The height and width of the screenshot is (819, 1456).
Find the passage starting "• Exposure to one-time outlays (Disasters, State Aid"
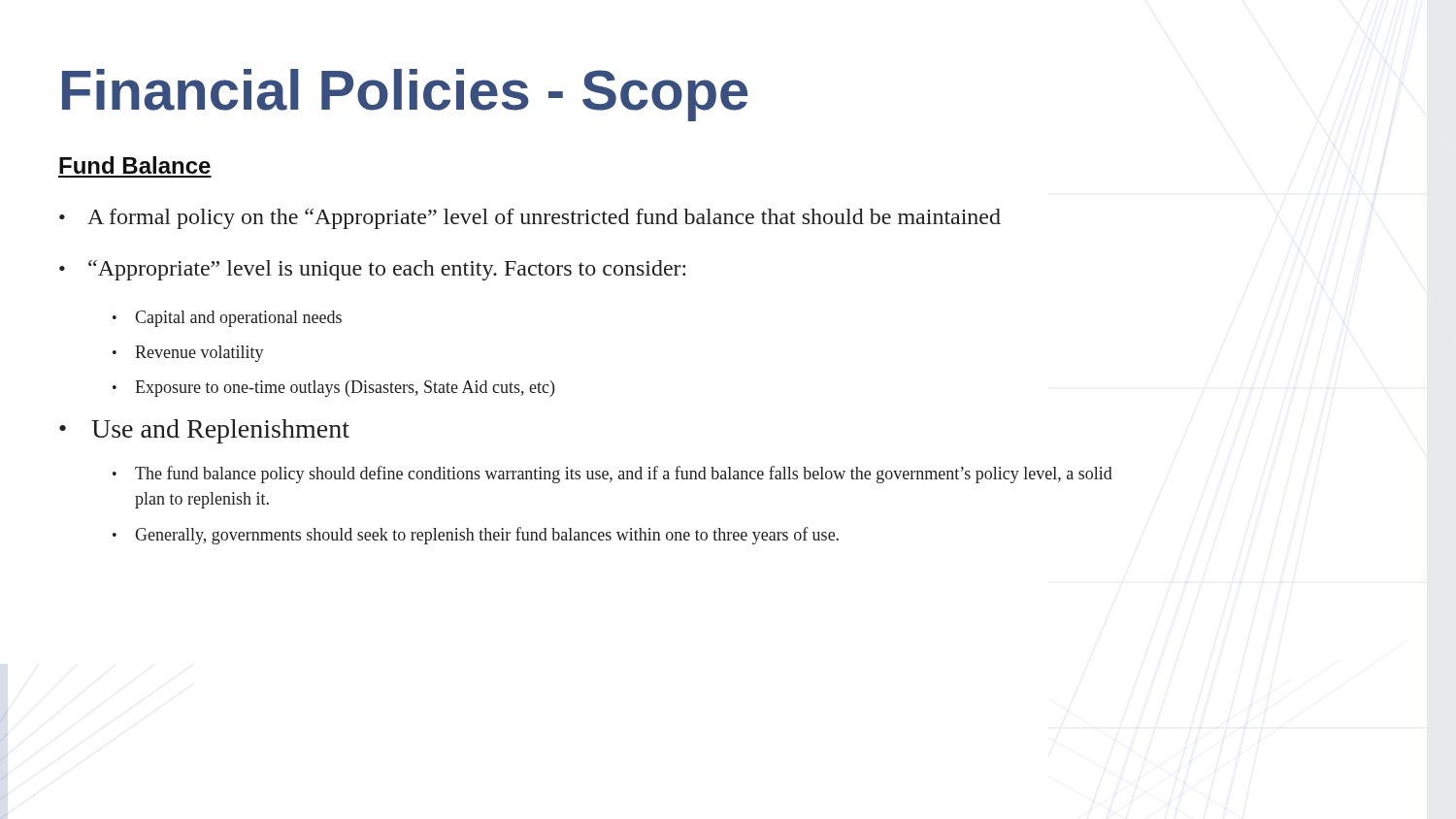tap(333, 387)
